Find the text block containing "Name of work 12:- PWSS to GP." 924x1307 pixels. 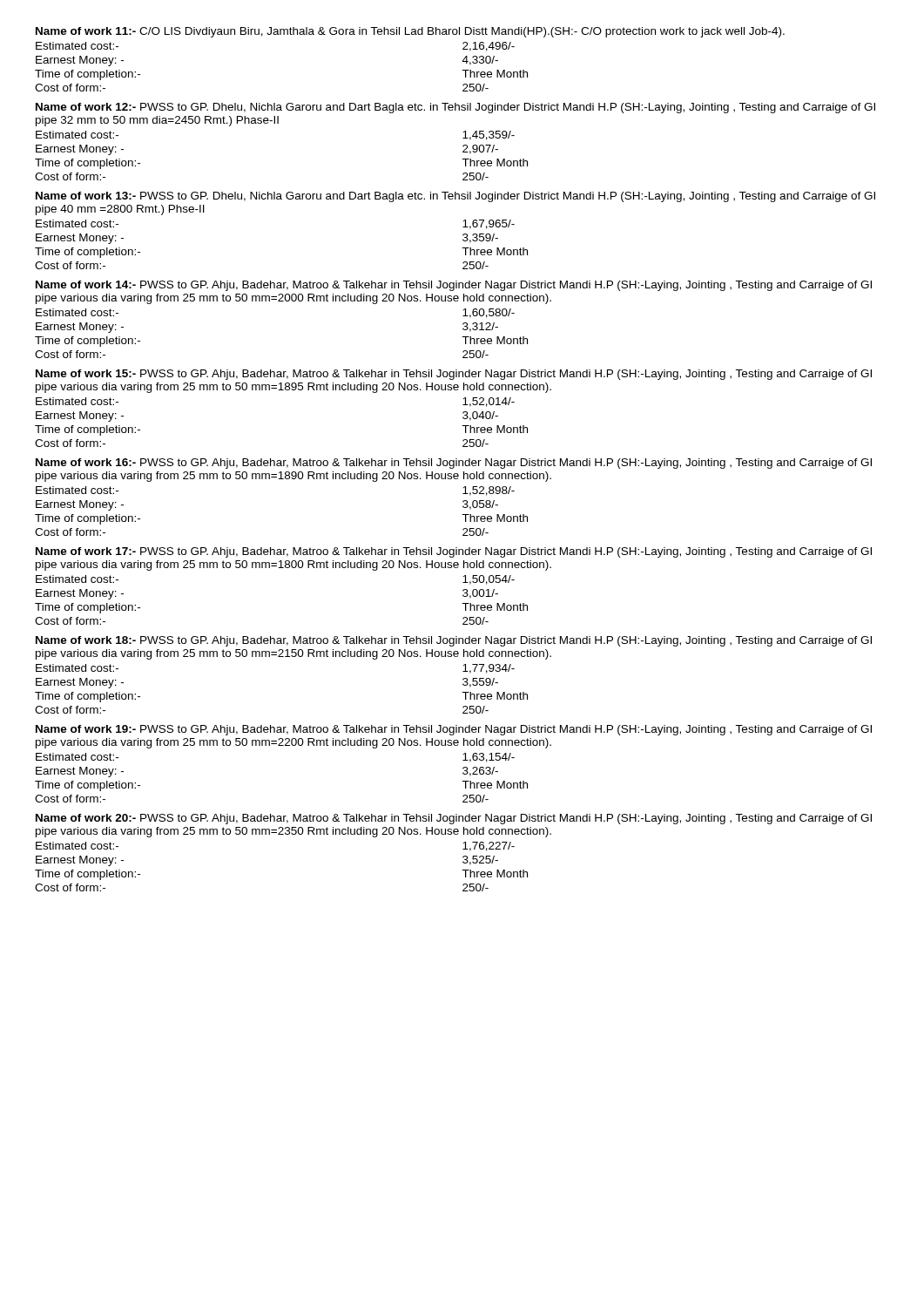click(462, 142)
